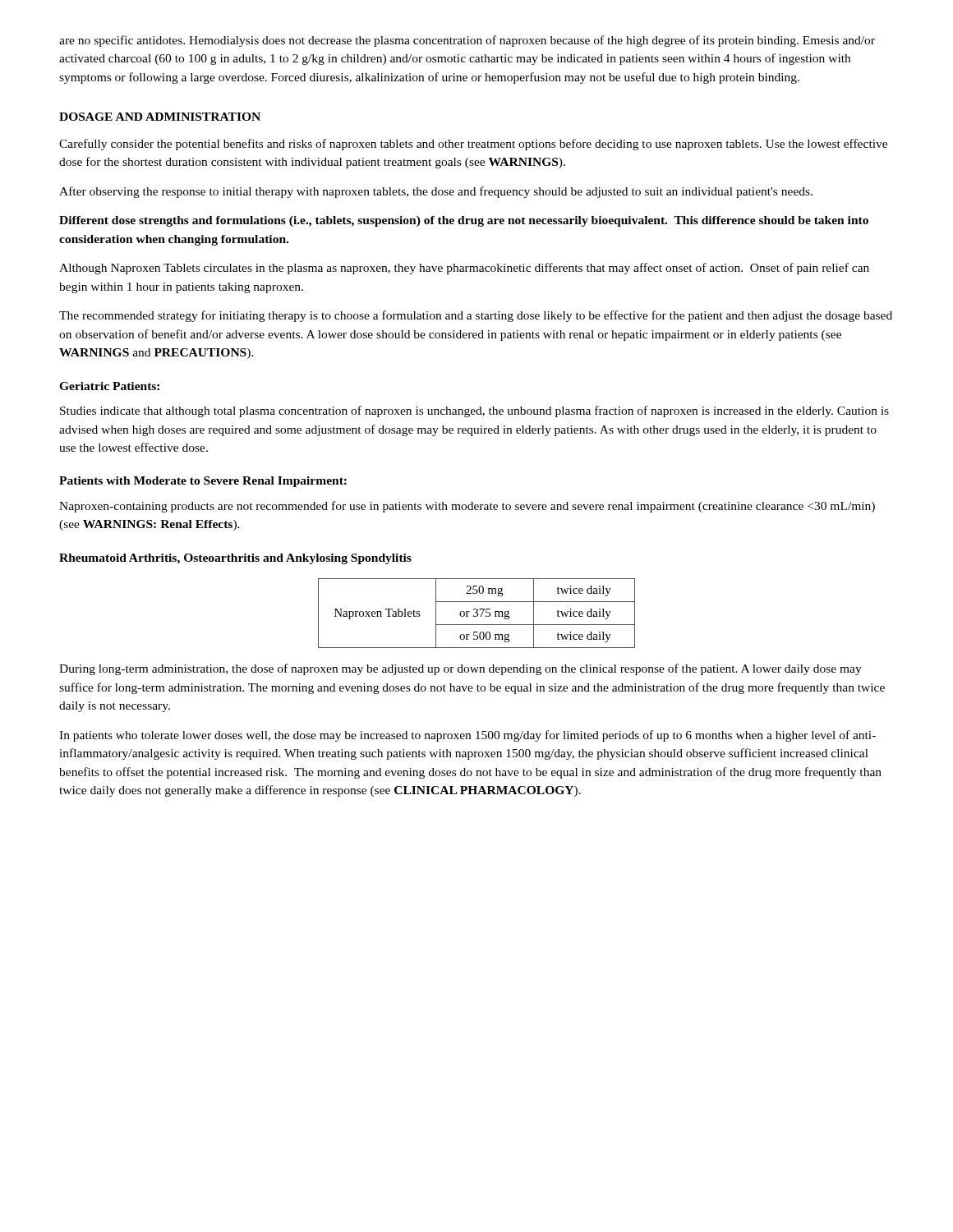
Task: Locate the block of text that opens with "The recommended strategy for initiating therapy is"
Action: tap(476, 334)
